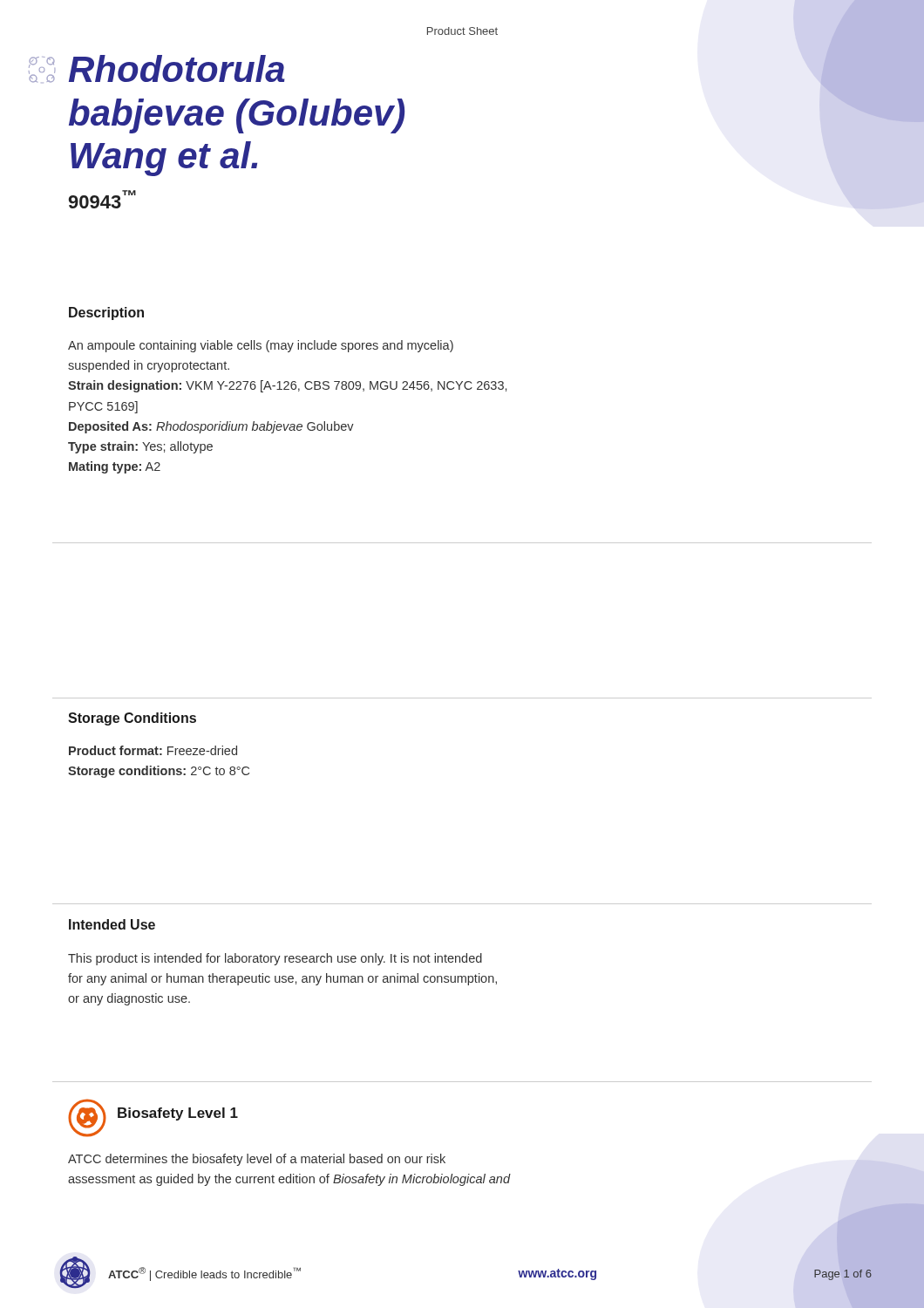Point to the block starting "This product is"
The image size is (924, 1308).
click(x=283, y=979)
